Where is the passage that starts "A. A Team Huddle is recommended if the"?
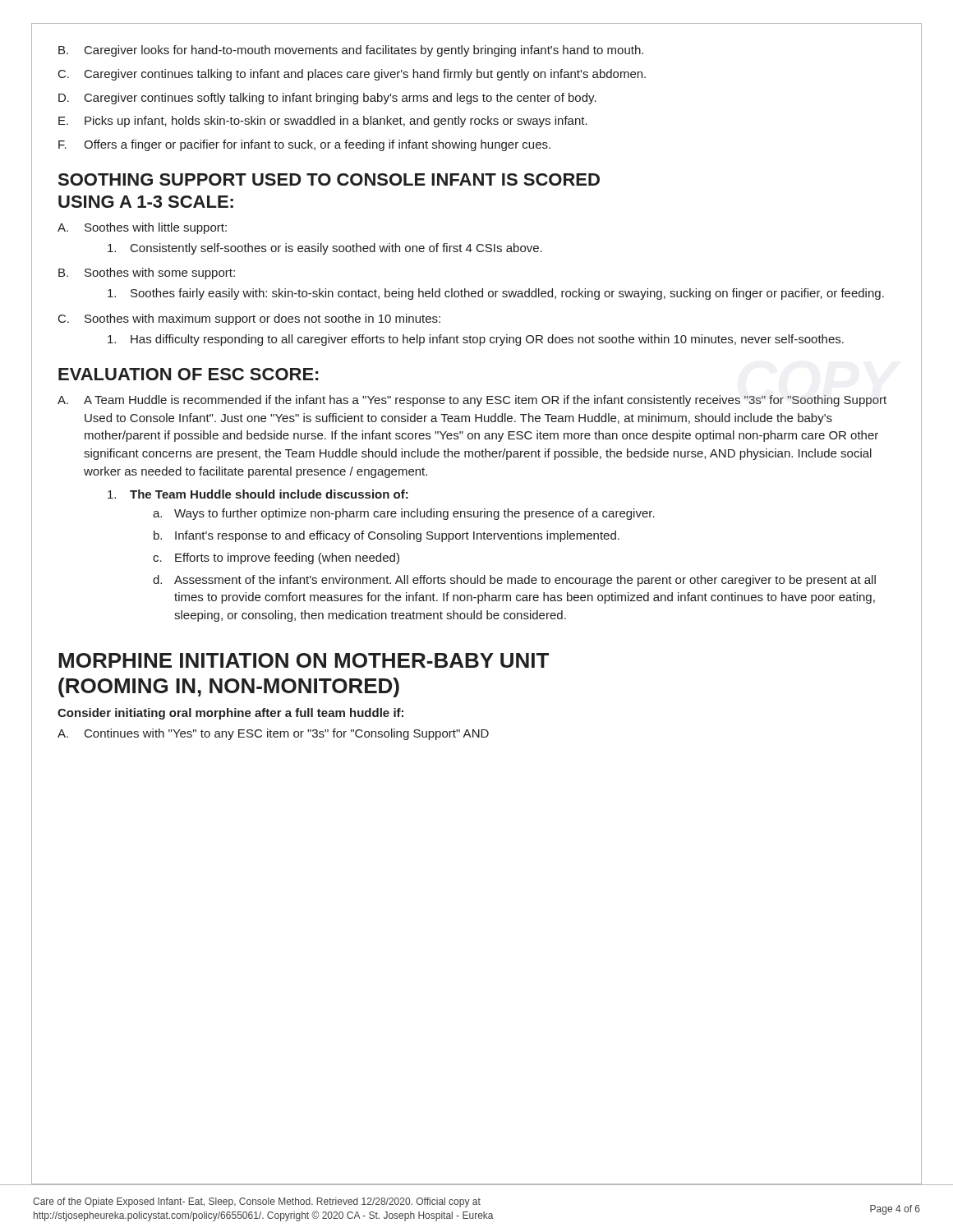 click(476, 512)
